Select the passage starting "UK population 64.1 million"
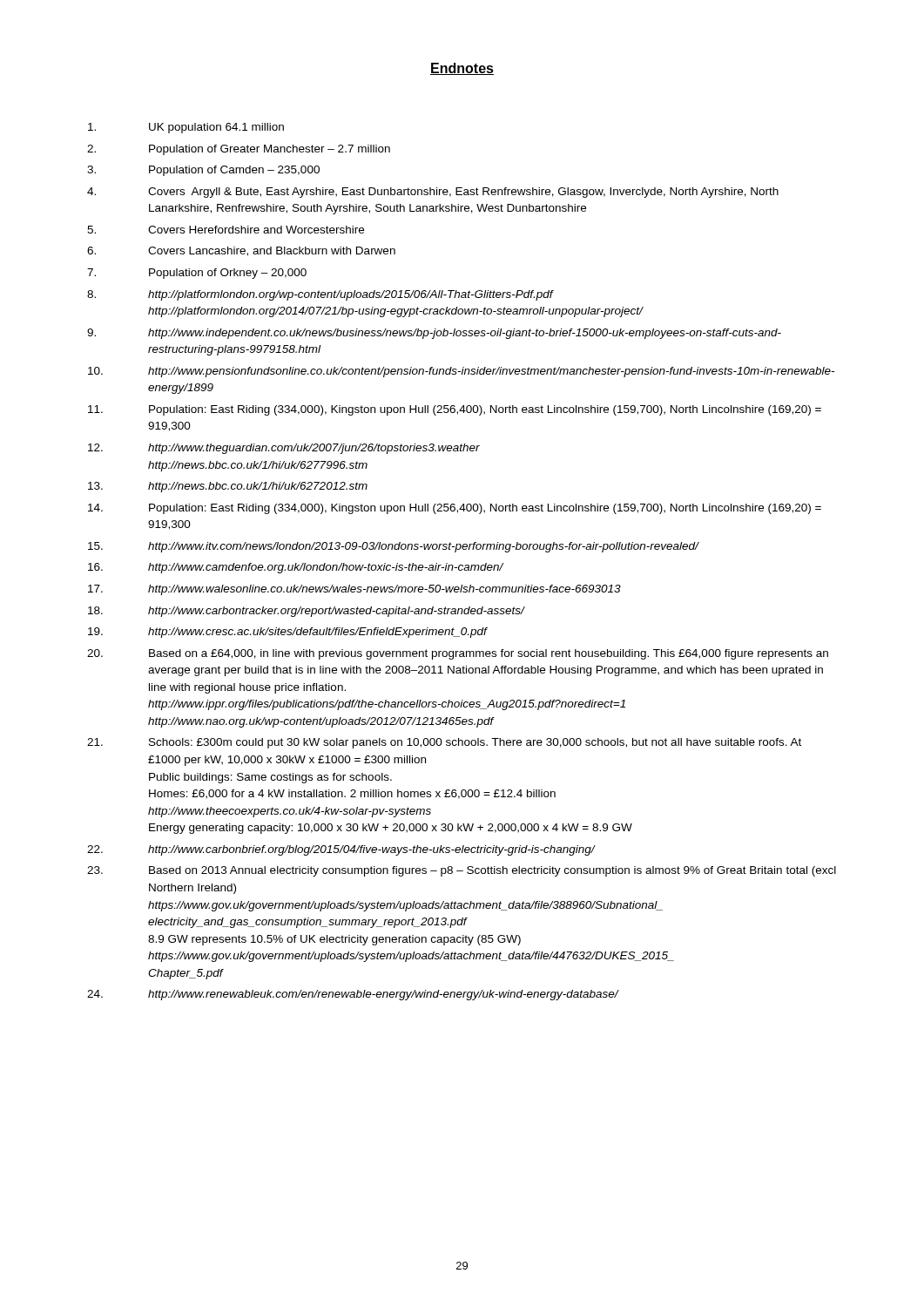The width and height of the screenshot is (924, 1307). pos(186,128)
